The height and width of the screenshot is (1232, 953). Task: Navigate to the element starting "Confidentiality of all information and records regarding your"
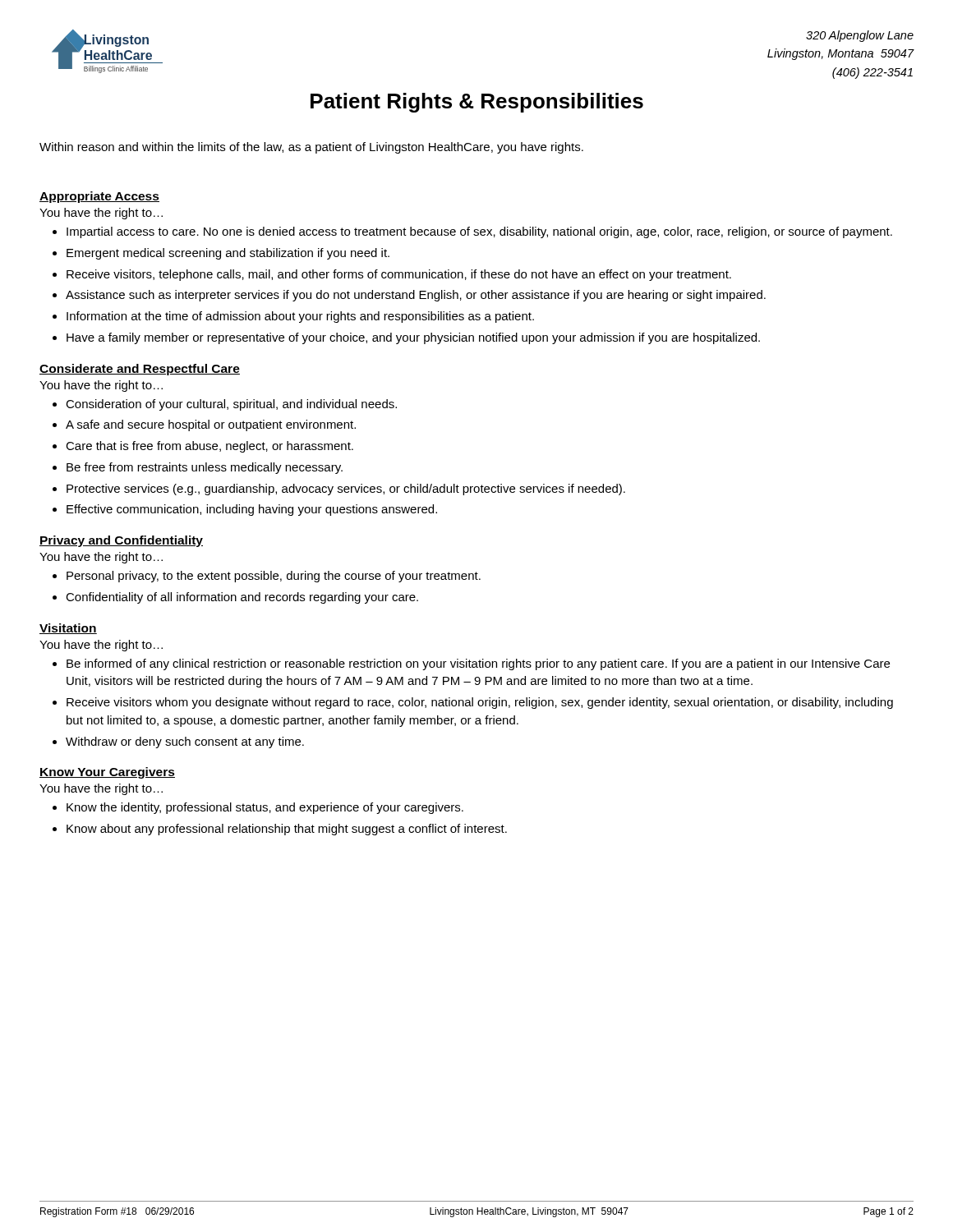(242, 596)
